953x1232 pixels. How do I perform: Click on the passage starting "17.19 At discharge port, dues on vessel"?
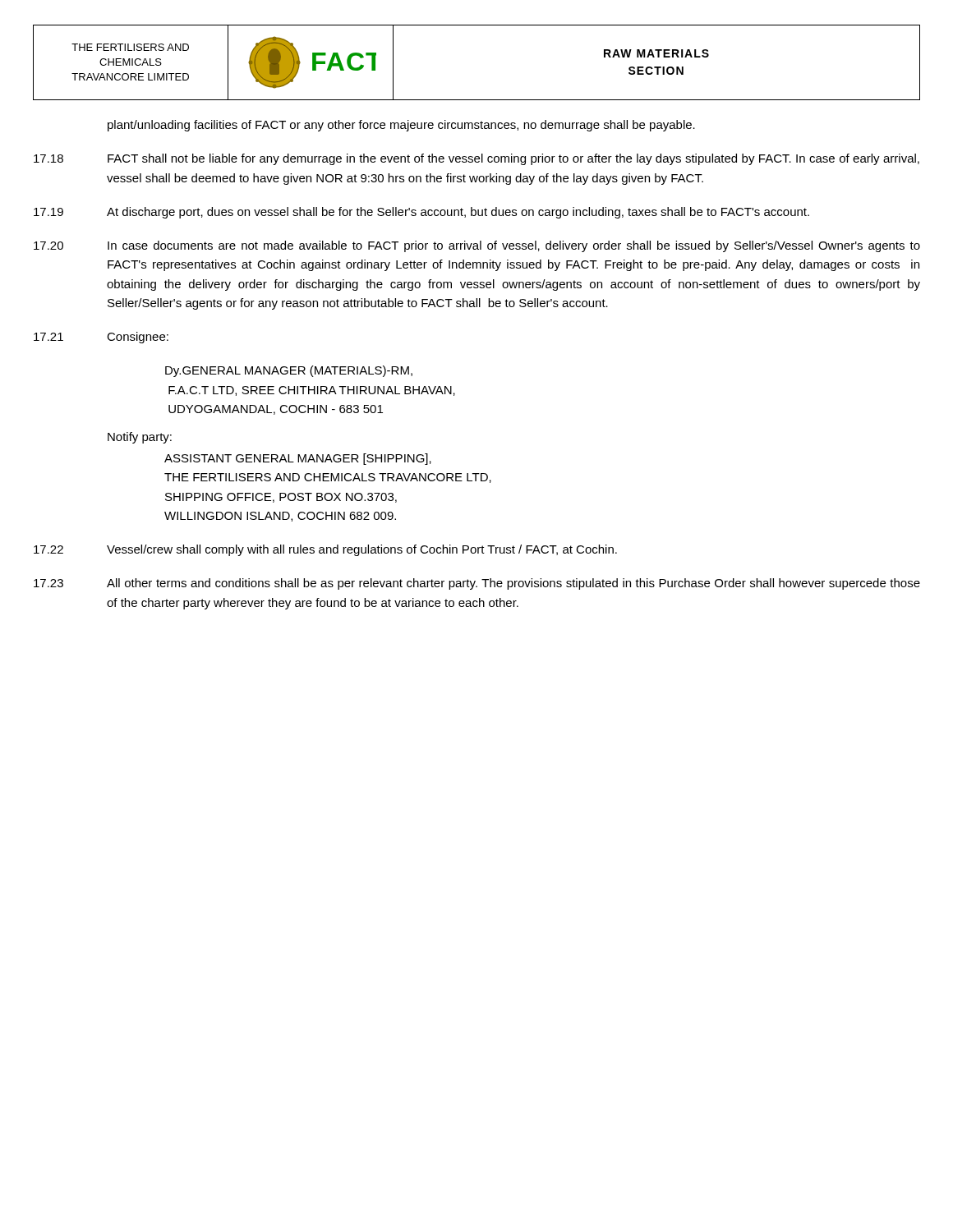pyautogui.click(x=476, y=211)
